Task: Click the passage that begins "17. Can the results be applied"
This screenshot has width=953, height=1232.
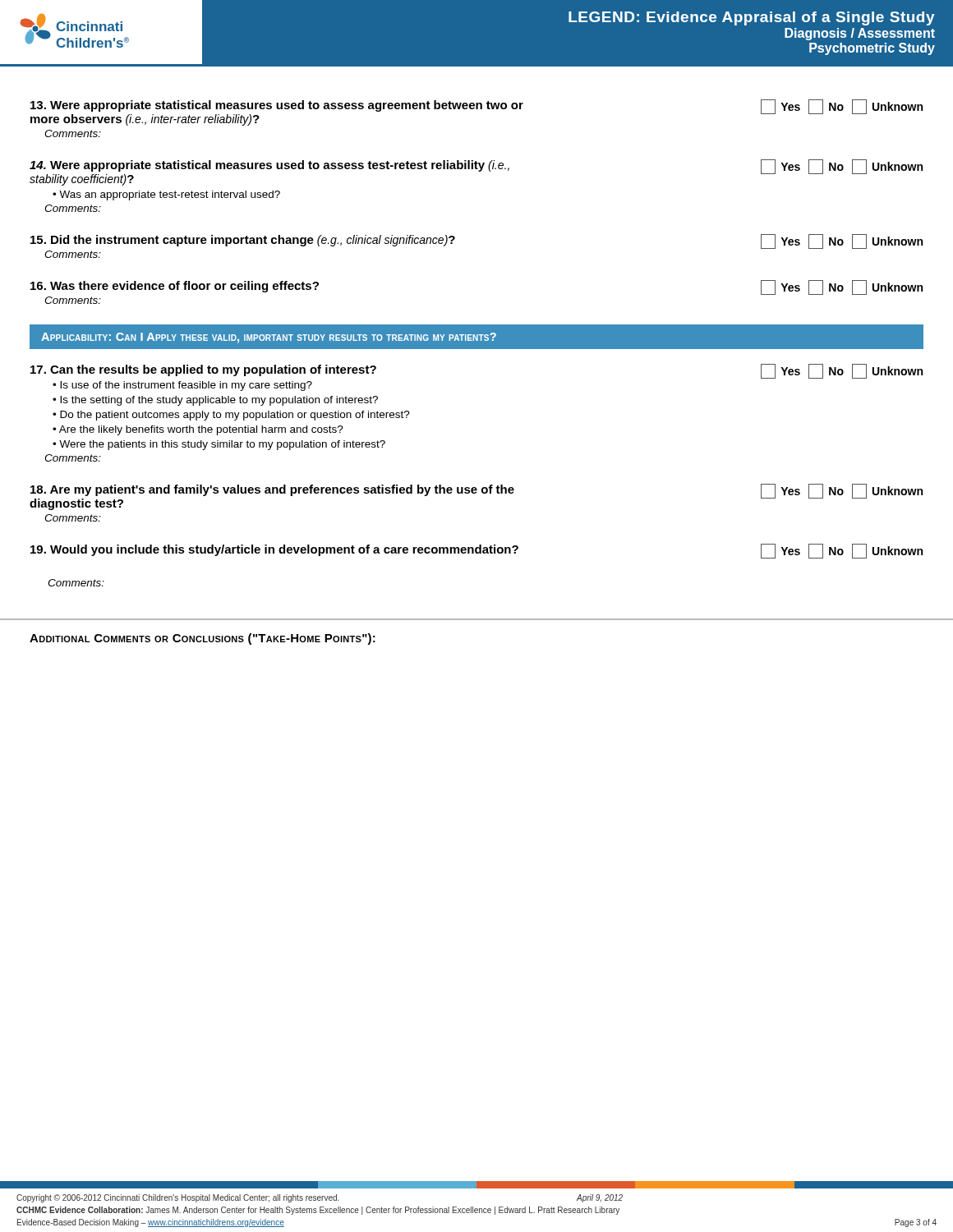Action: pyautogui.click(x=198, y=371)
